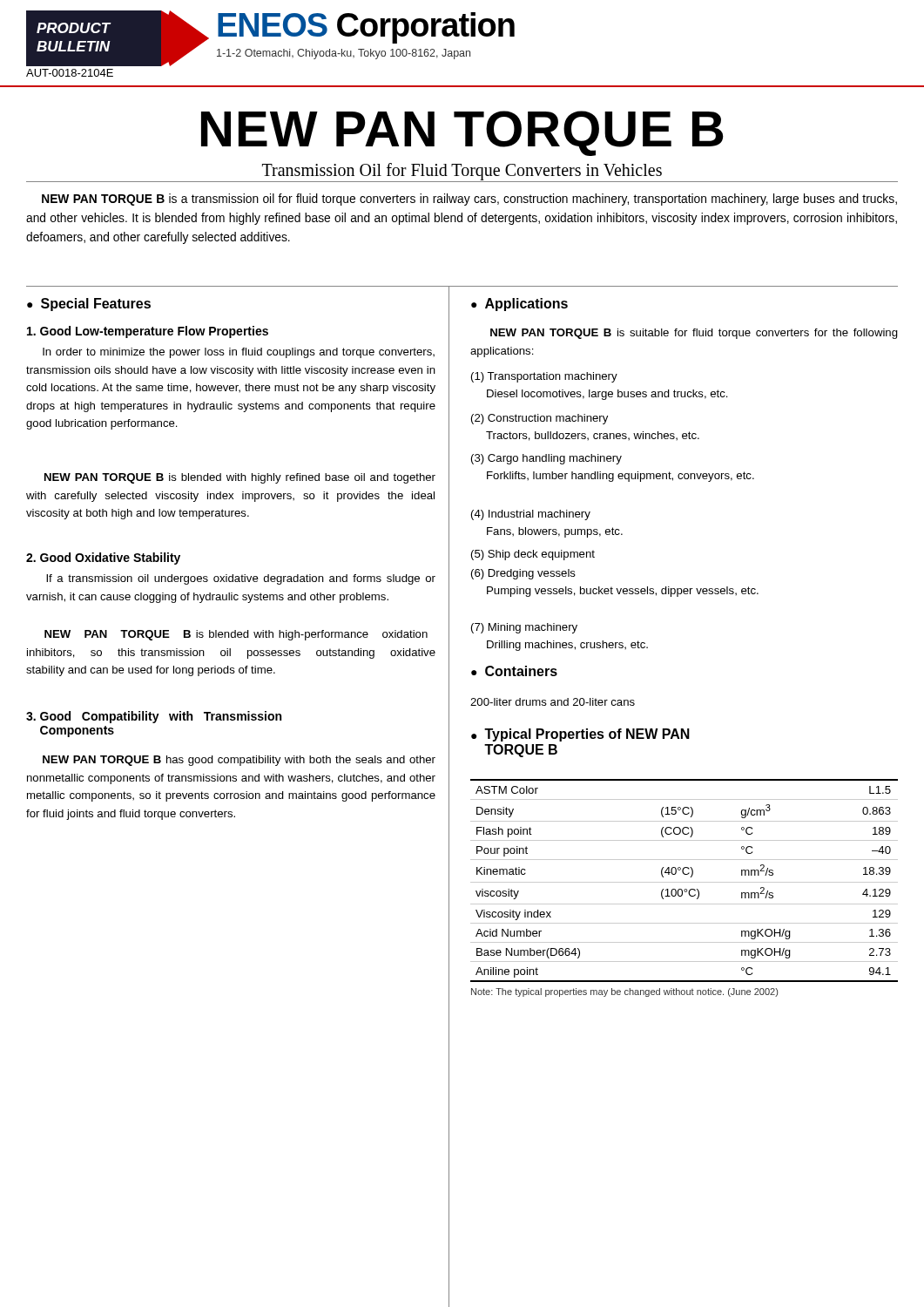Click on the section header with the text "● Special Features"

coord(89,304)
